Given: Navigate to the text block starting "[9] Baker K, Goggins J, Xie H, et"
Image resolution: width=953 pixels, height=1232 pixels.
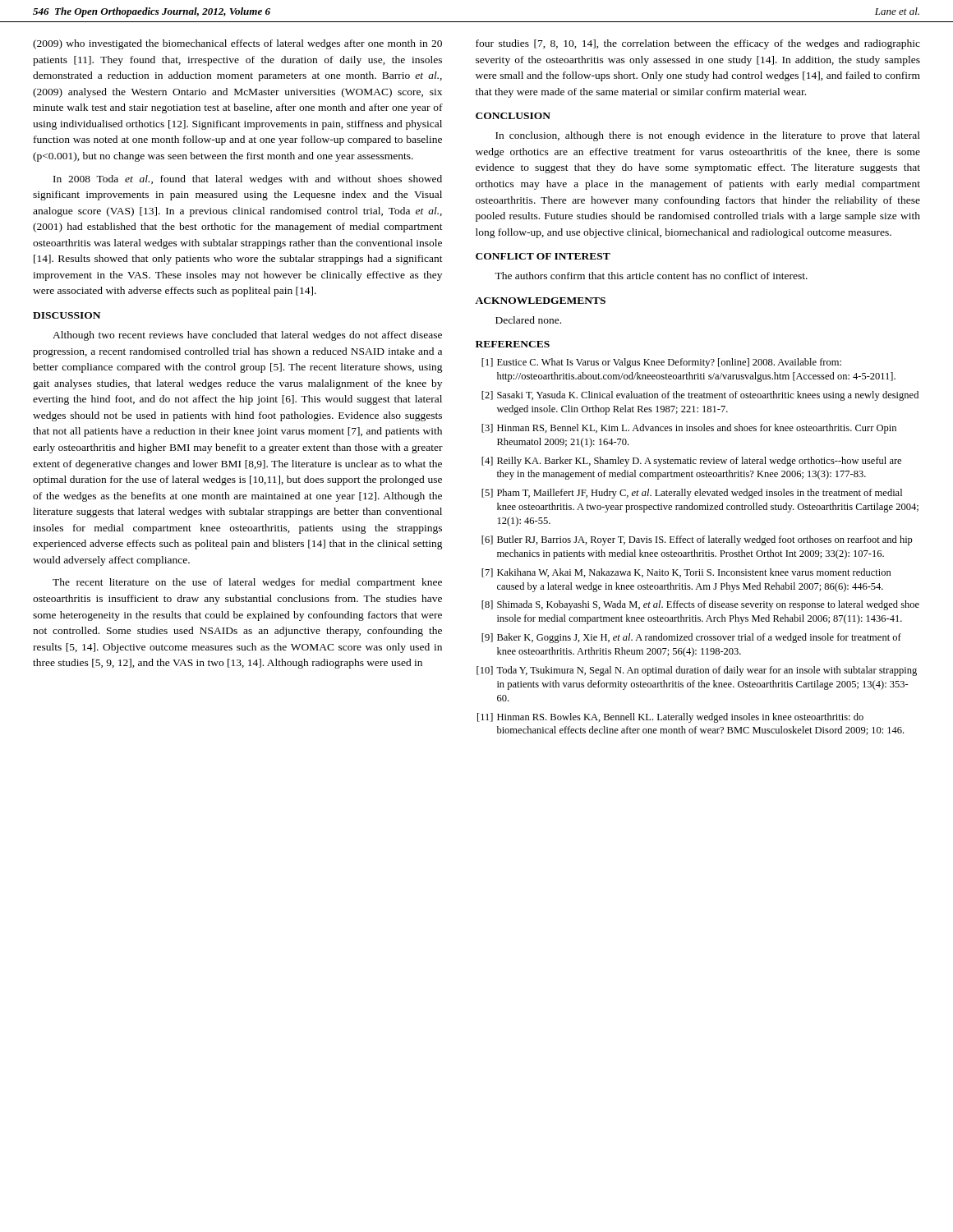Looking at the screenshot, I should pos(698,645).
